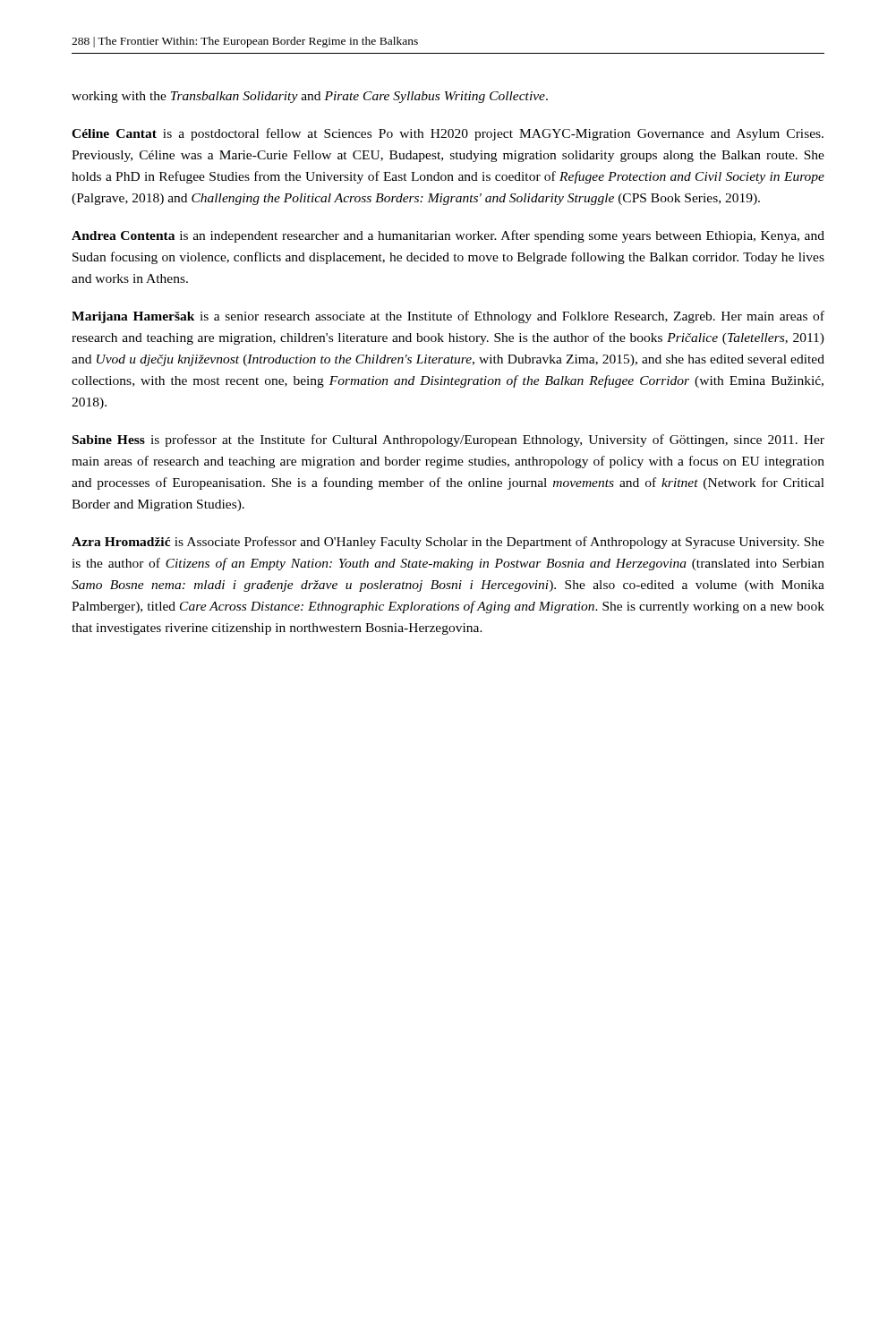This screenshot has height=1343, width=896.
Task: Locate the text block with the text "Azra Hromadžić is Associate Professor and O'Hanley"
Action: [448, 584]
